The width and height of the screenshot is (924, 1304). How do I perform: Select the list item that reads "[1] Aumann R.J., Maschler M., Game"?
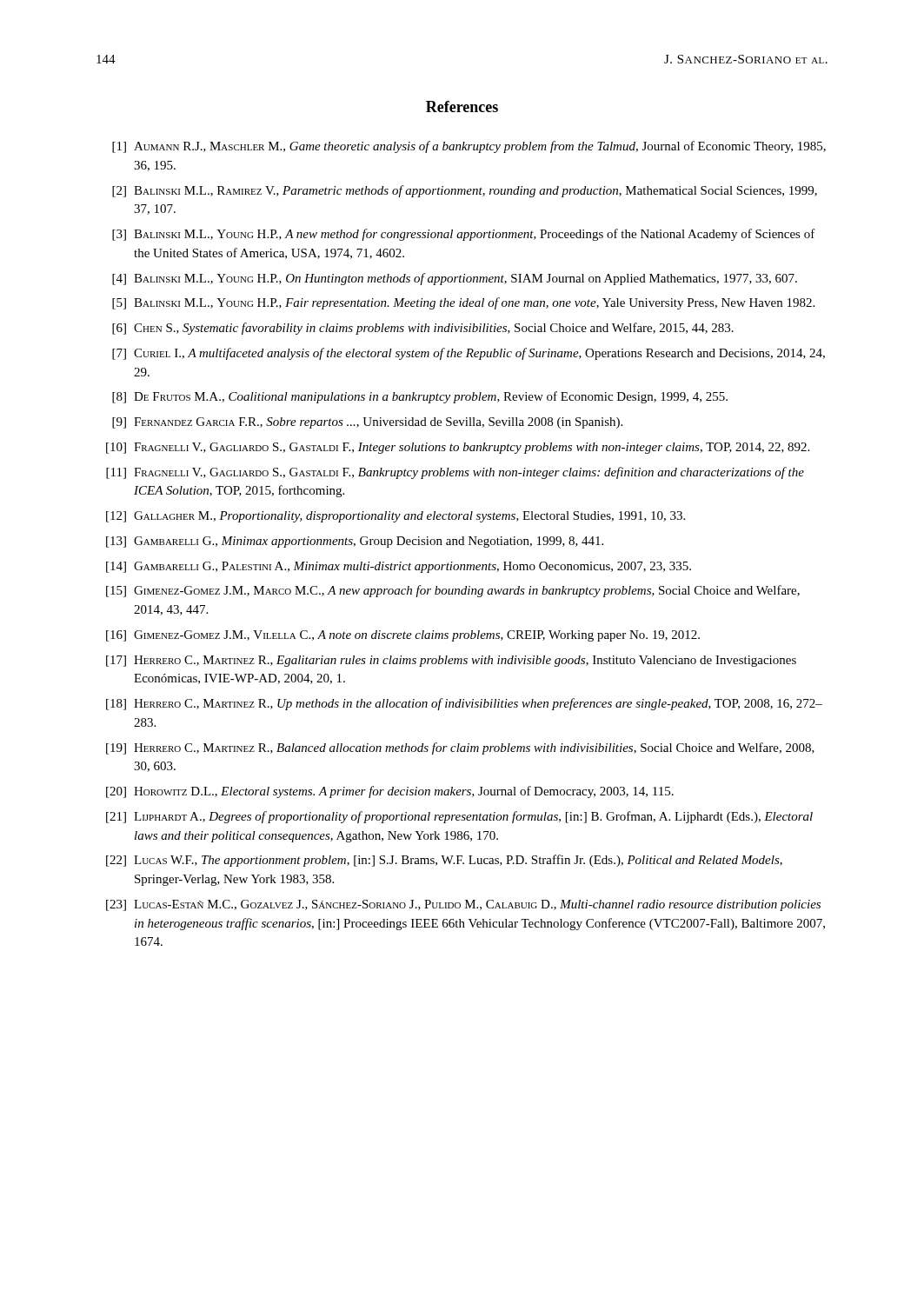(x=462, y=156)
